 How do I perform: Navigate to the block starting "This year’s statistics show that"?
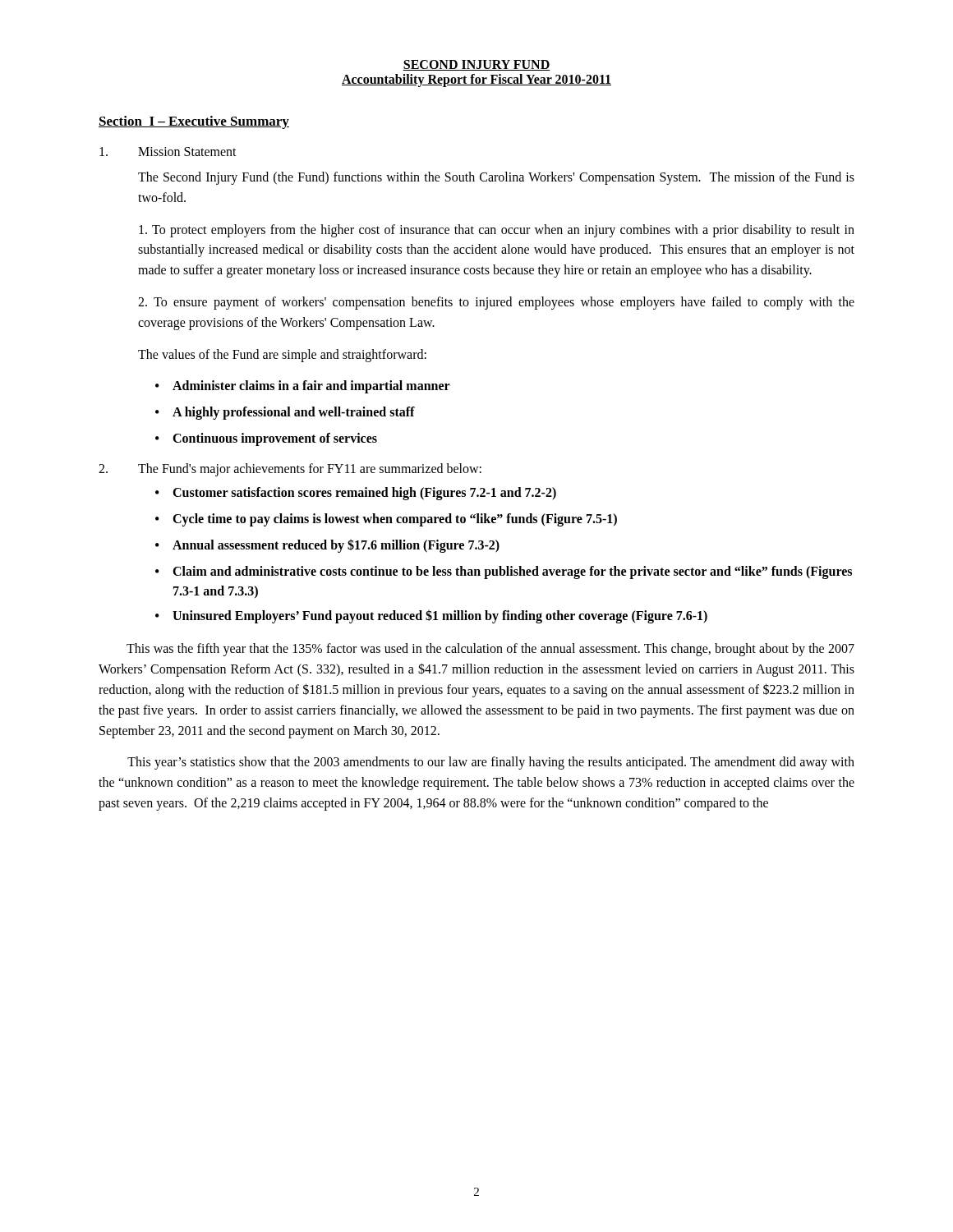pos(476,782)
